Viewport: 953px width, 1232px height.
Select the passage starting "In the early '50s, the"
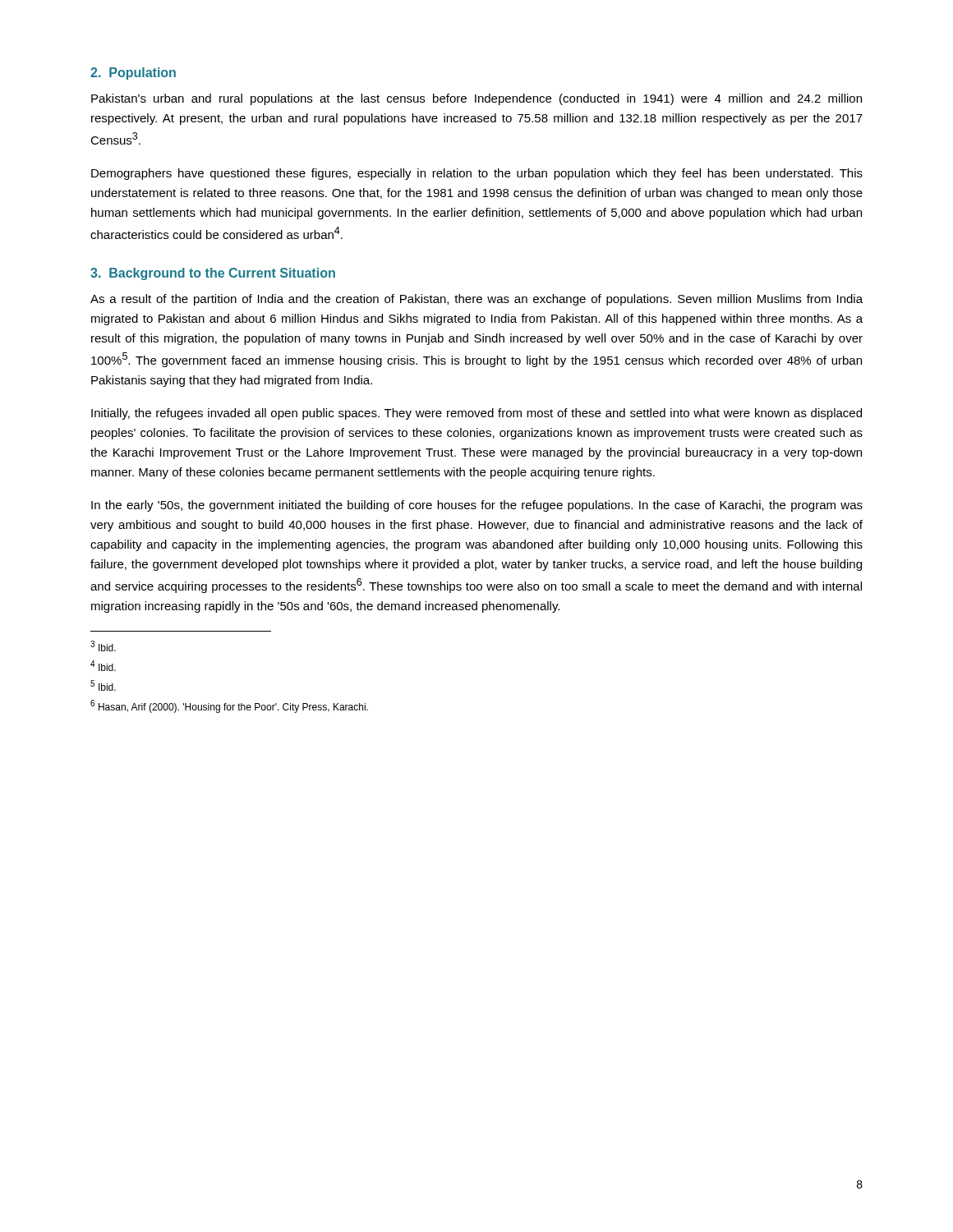[x=476, y=555]
